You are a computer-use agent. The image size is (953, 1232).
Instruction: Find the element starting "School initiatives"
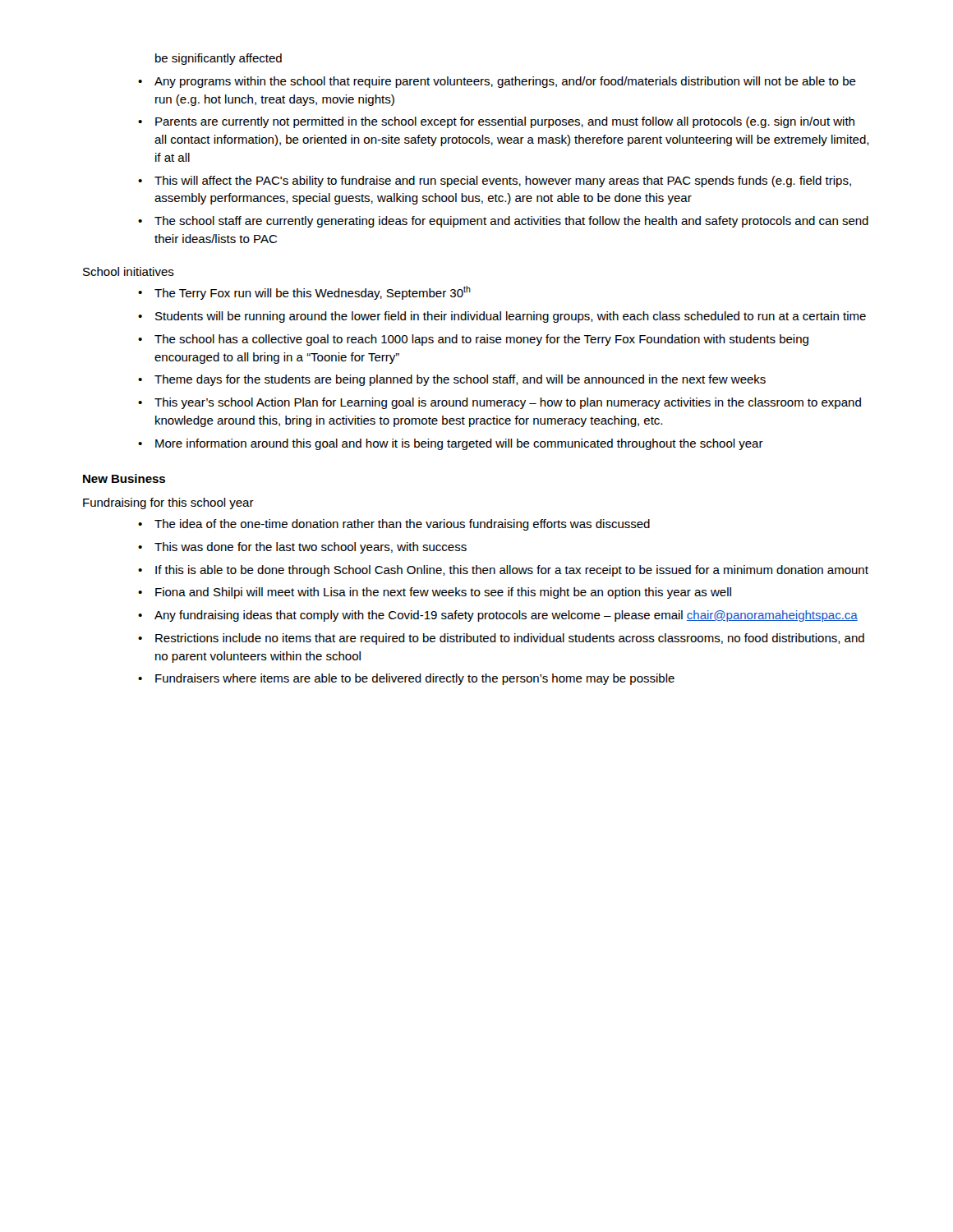(x=128, y=271)
